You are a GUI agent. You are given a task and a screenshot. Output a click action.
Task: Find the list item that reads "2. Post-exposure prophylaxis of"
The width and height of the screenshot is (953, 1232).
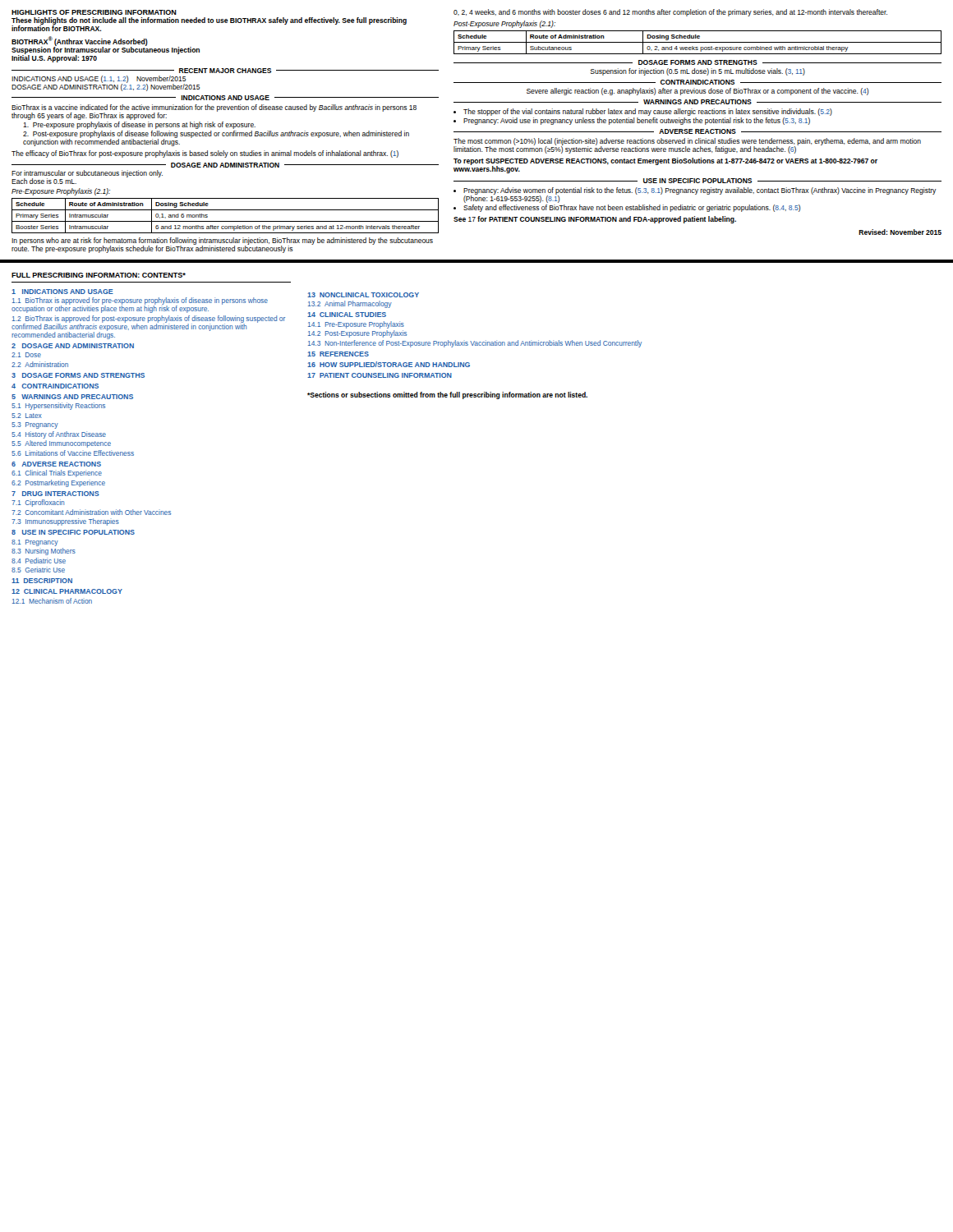[216, 138]
